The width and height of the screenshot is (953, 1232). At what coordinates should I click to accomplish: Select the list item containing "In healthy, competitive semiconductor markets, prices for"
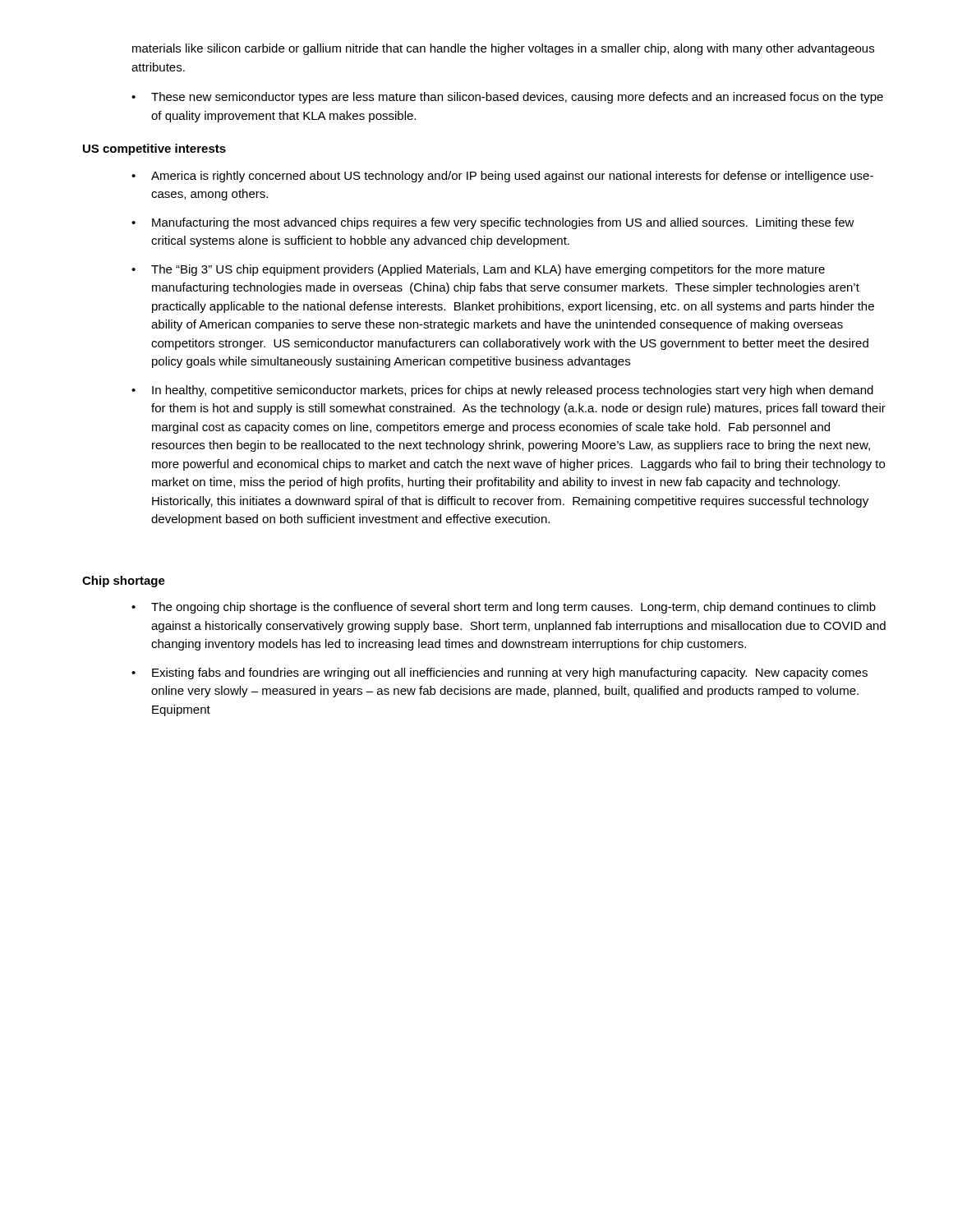[518, 454]
